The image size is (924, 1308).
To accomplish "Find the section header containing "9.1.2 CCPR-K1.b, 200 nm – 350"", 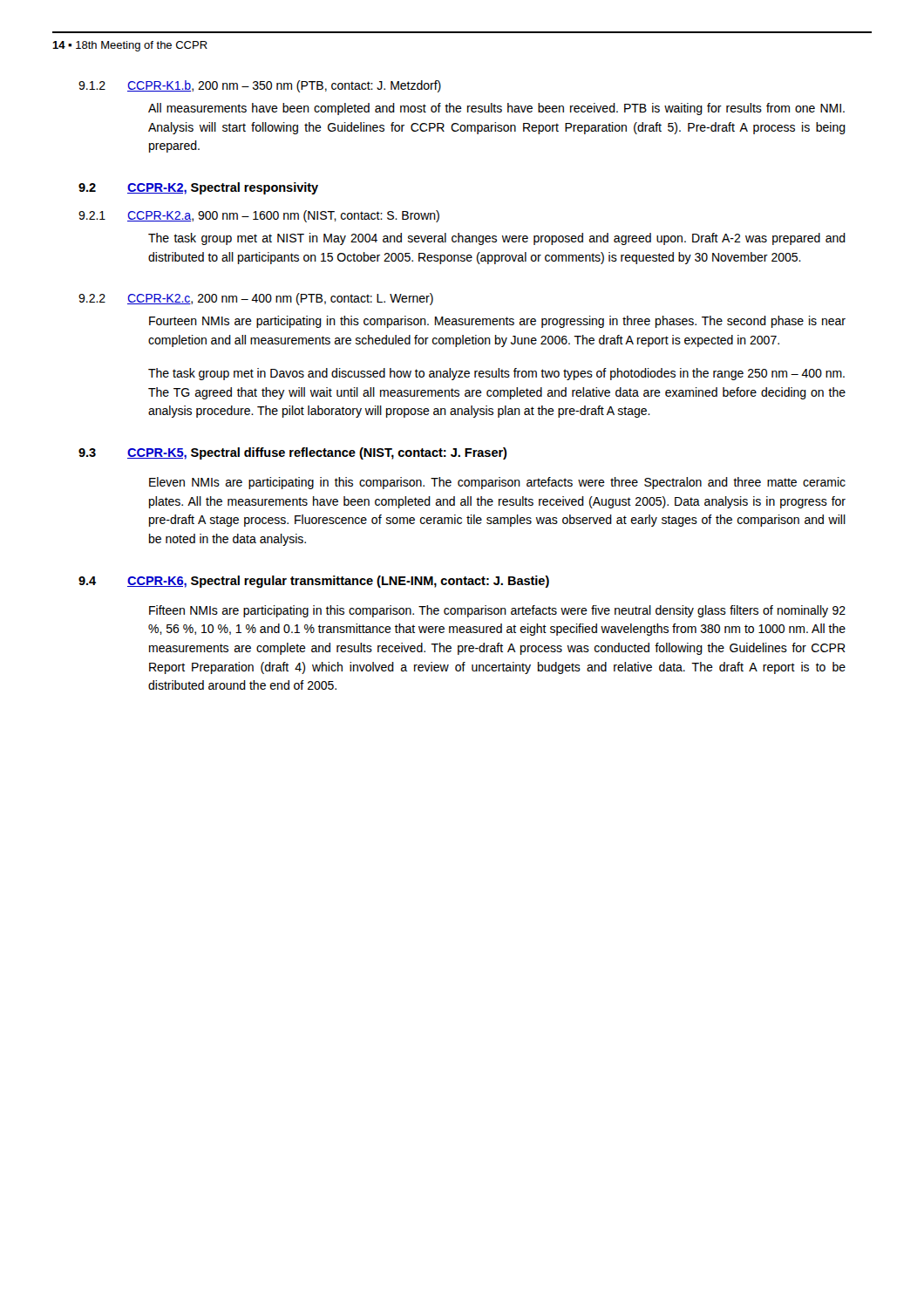I will pyautogui.click(x=260, y=85).
